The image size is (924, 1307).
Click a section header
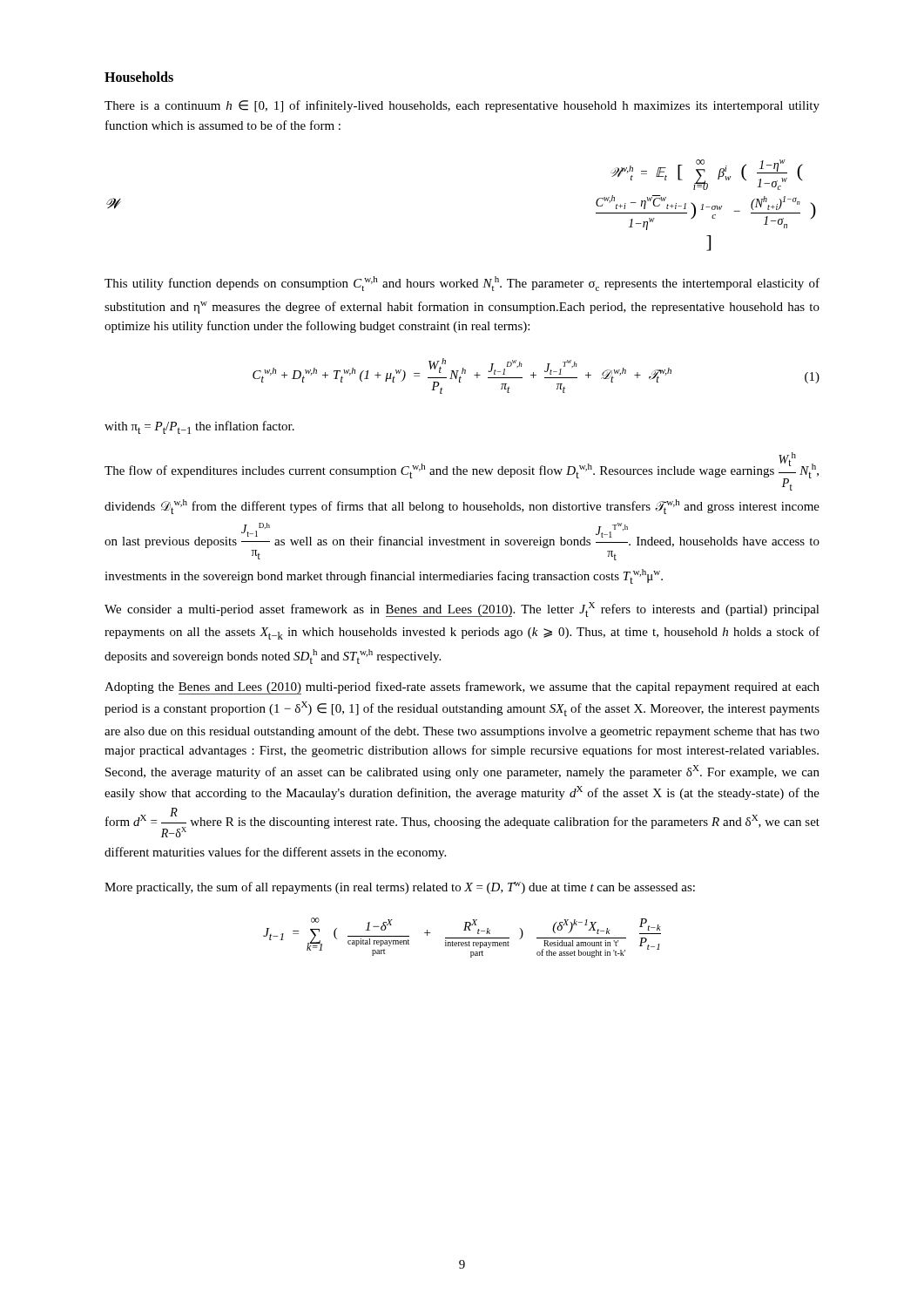(139, 77)
